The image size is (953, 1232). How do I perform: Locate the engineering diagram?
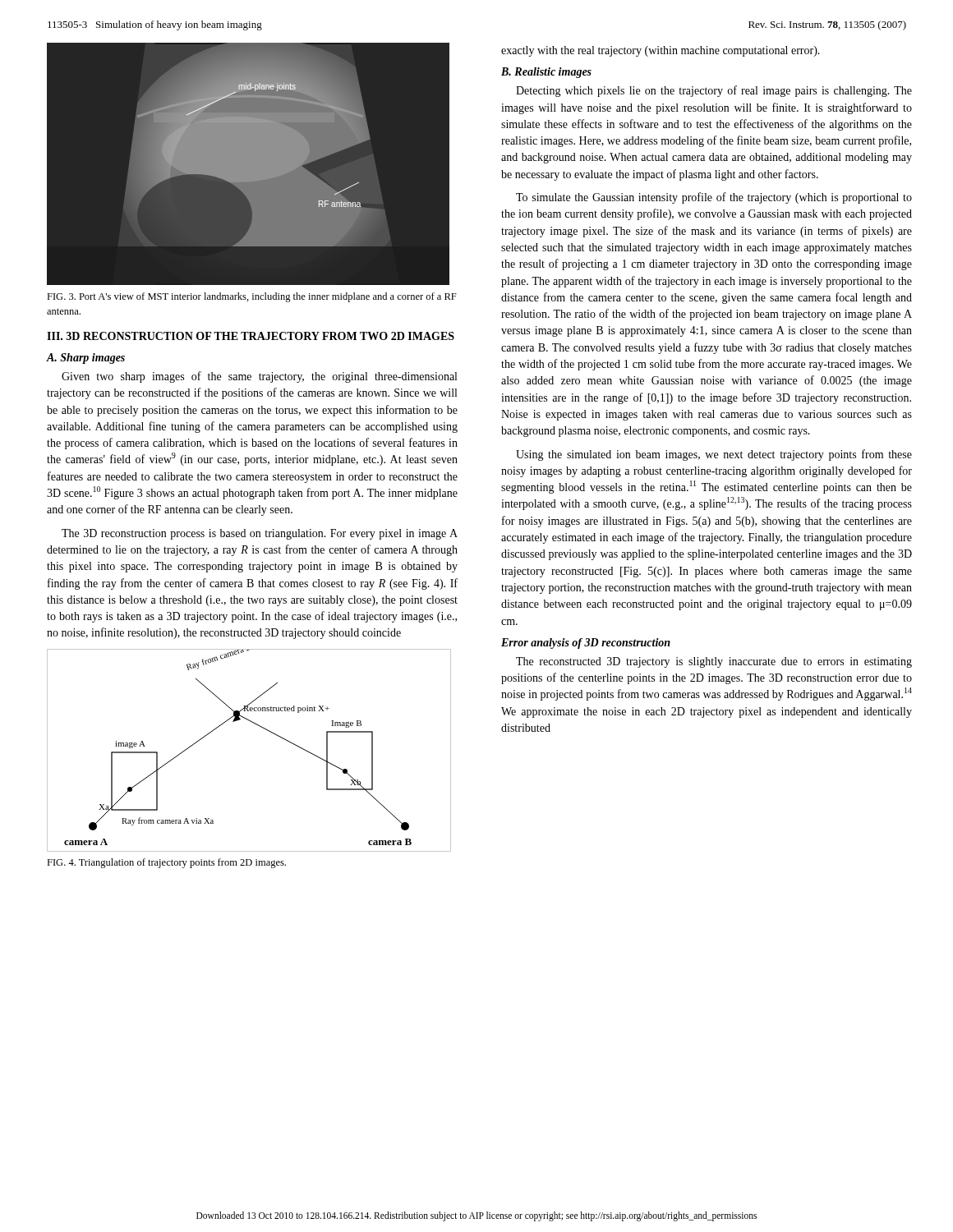252,750
